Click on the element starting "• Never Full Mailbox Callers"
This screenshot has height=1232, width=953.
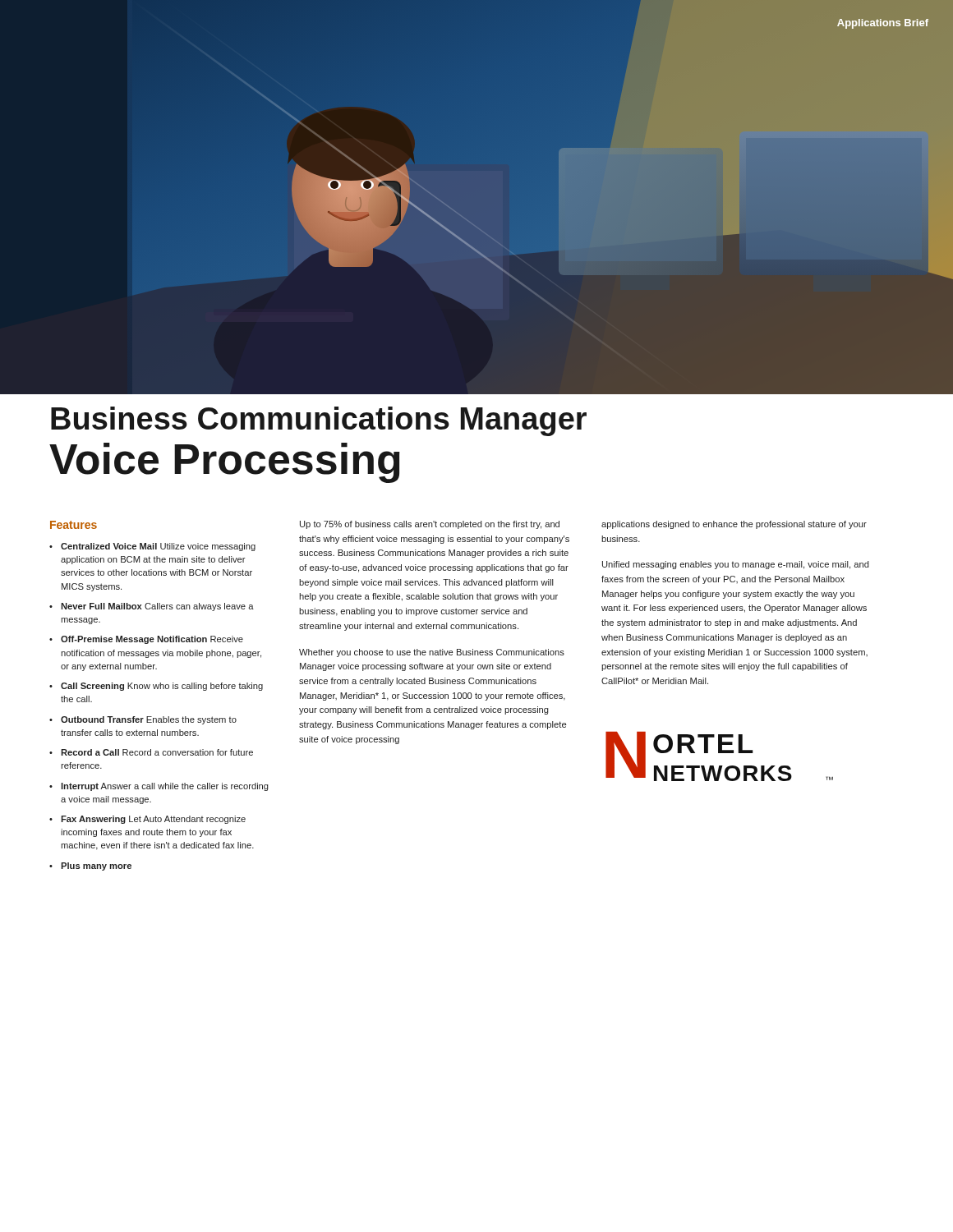point(151,612)
